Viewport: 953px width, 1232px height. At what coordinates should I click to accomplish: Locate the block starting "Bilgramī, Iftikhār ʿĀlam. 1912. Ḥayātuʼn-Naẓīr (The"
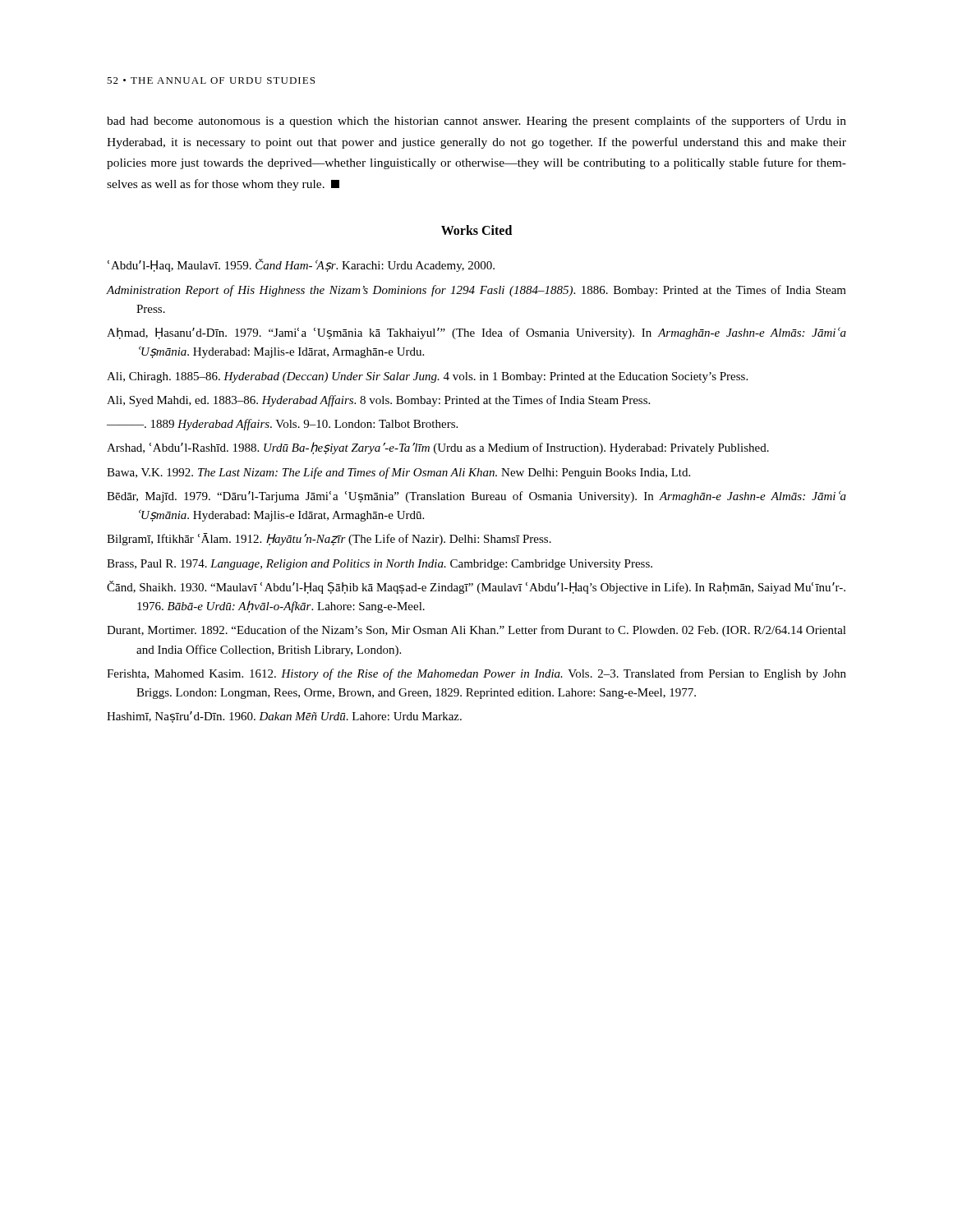[329, 539]
